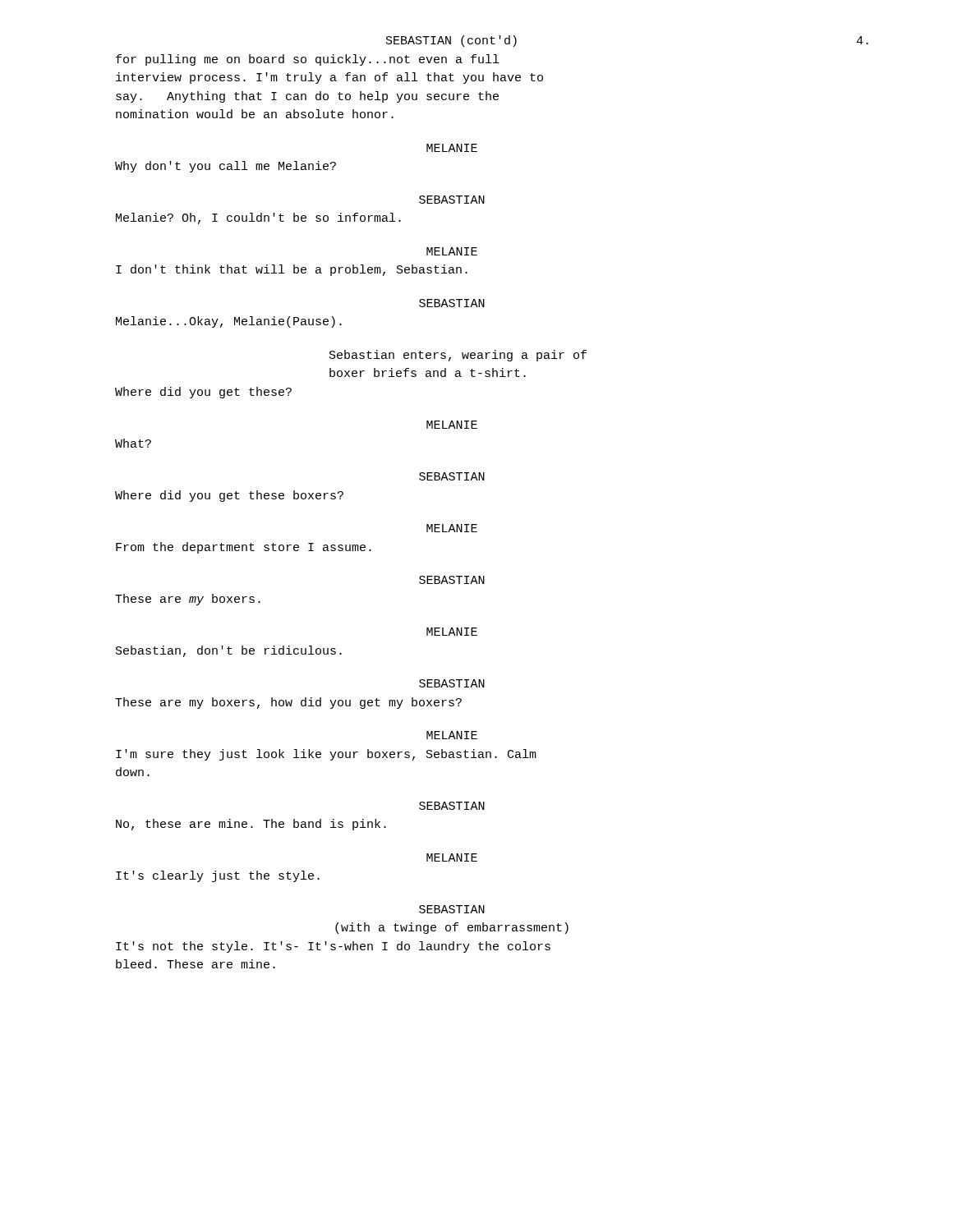Screen dimensions: 1232x953
Task: Find the region starting "SEBASTIAN Melanie...Okay, Melanie(Pause)."
Action: pos(452,314)
